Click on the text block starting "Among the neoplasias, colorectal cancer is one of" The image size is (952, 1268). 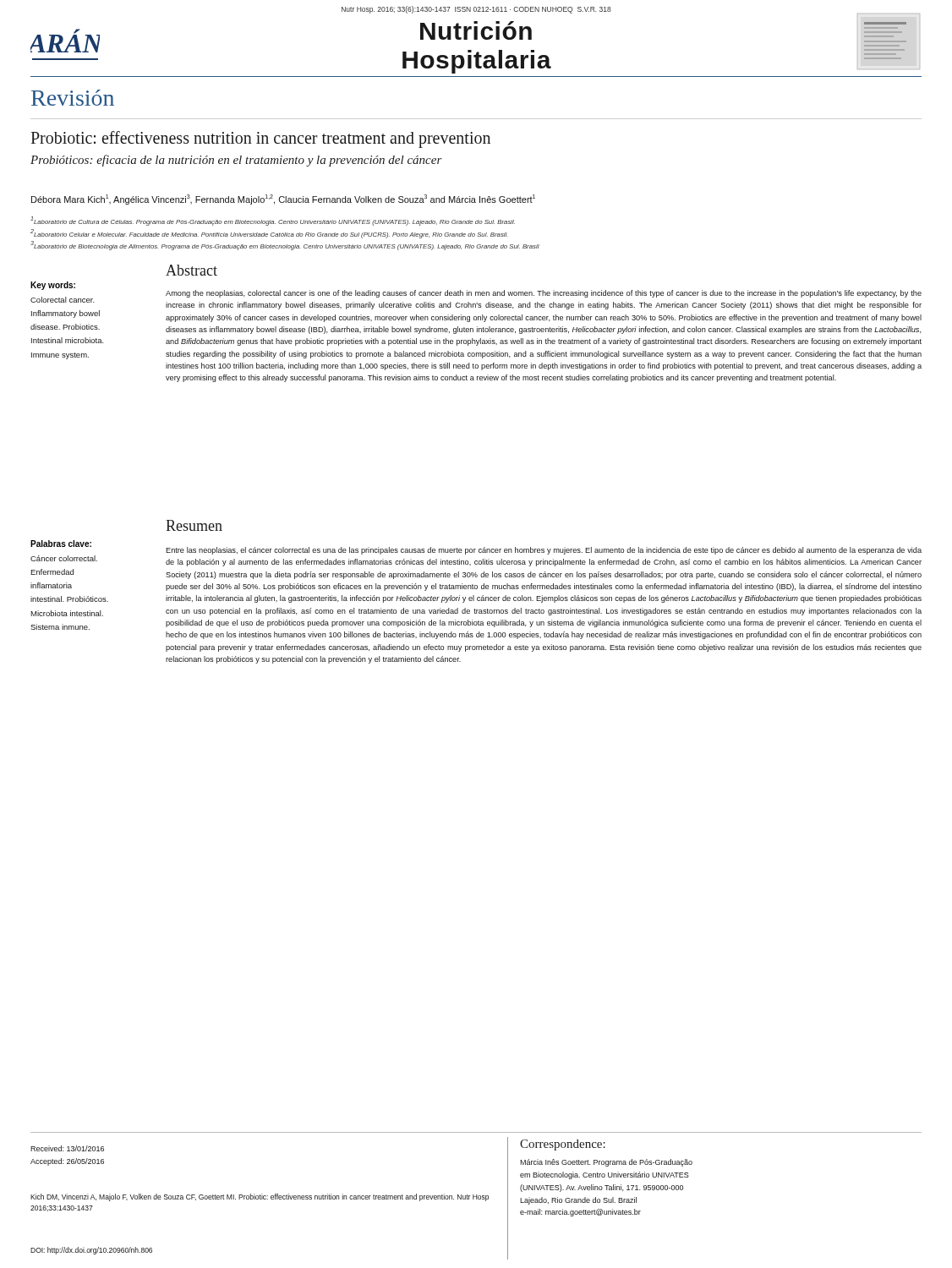[544, 336]
